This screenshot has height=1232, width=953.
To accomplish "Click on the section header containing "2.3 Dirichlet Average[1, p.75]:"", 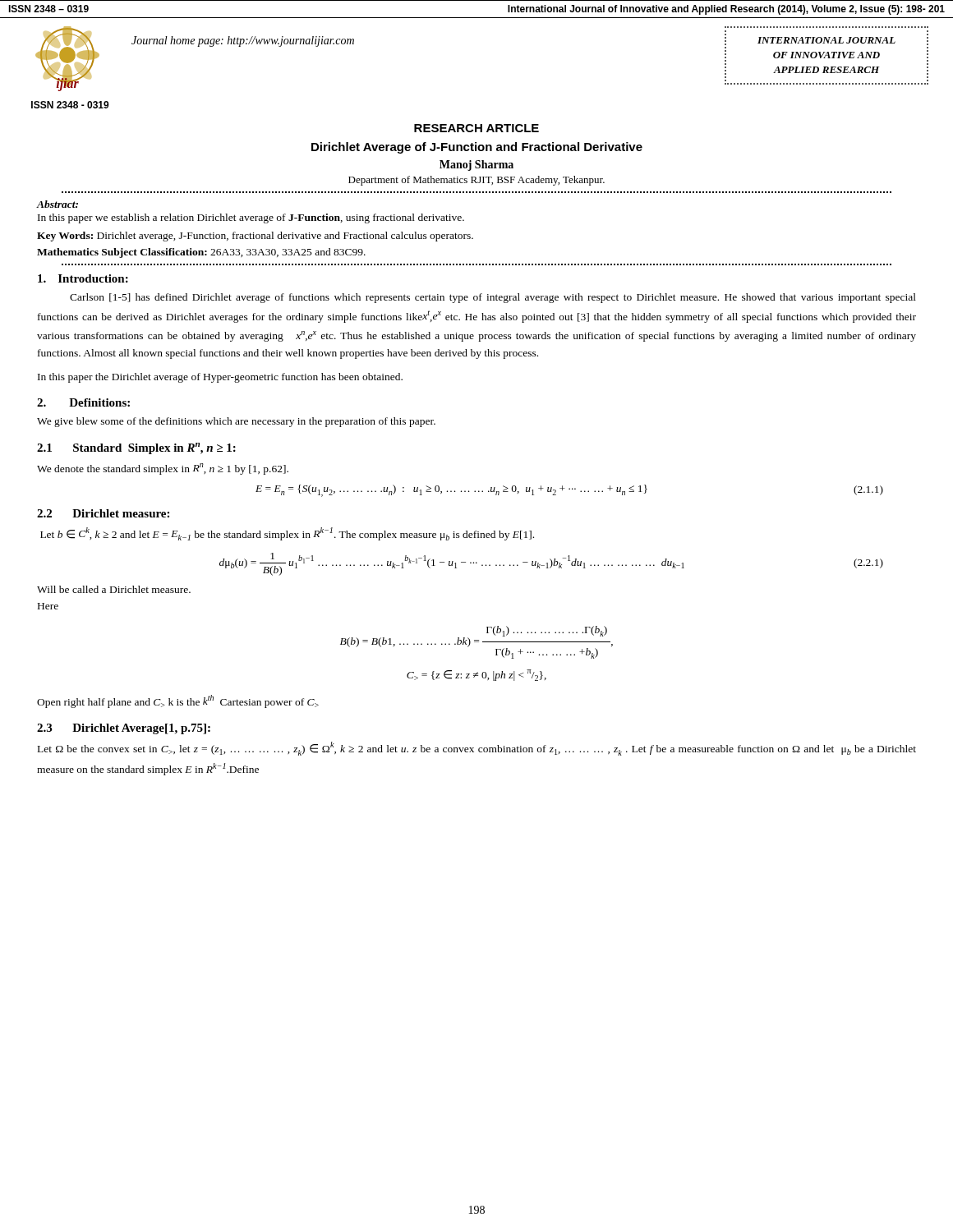I will 124,728.
